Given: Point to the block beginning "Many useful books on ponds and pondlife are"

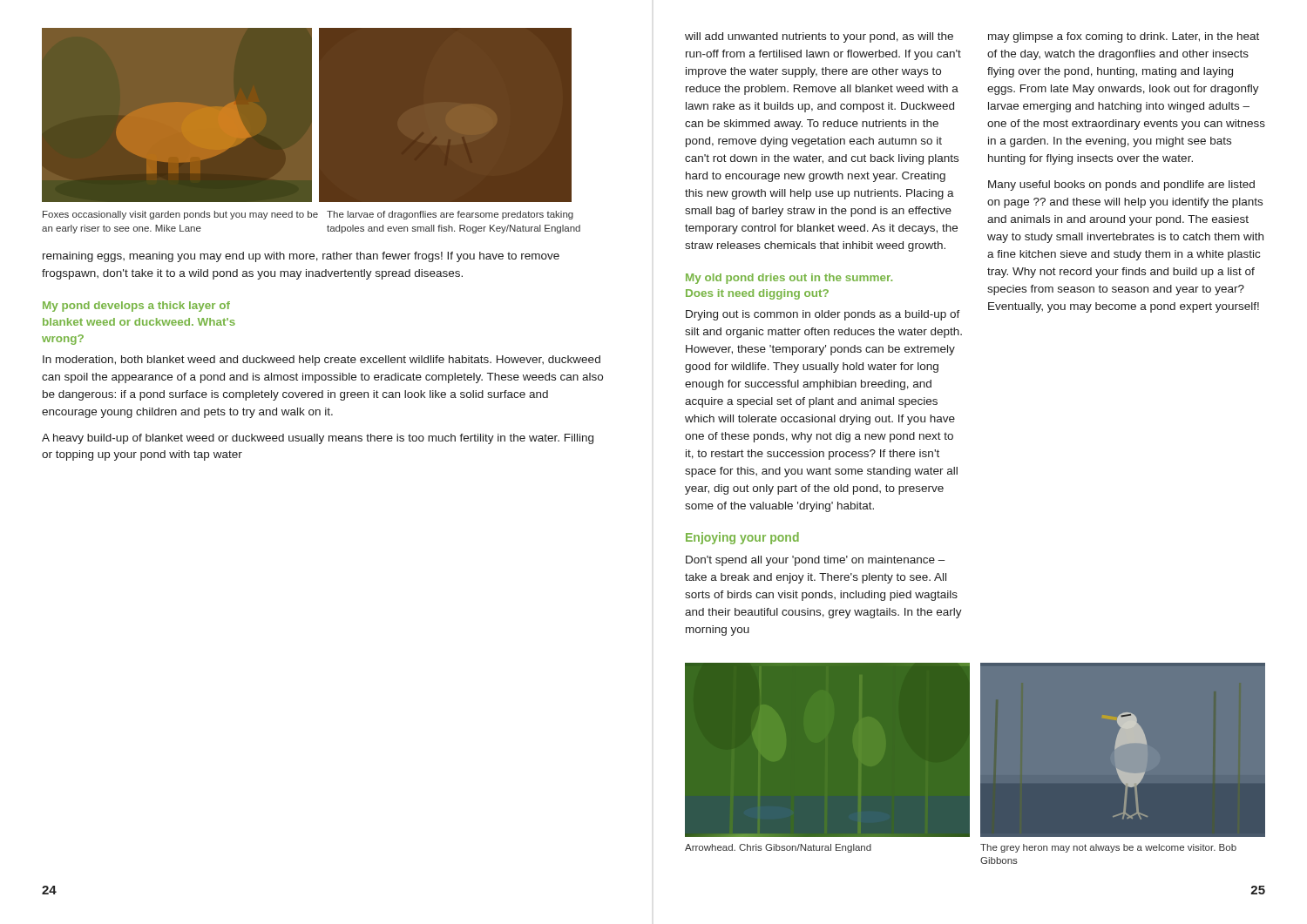Looking at the screenshot, I should point(1126,245).
